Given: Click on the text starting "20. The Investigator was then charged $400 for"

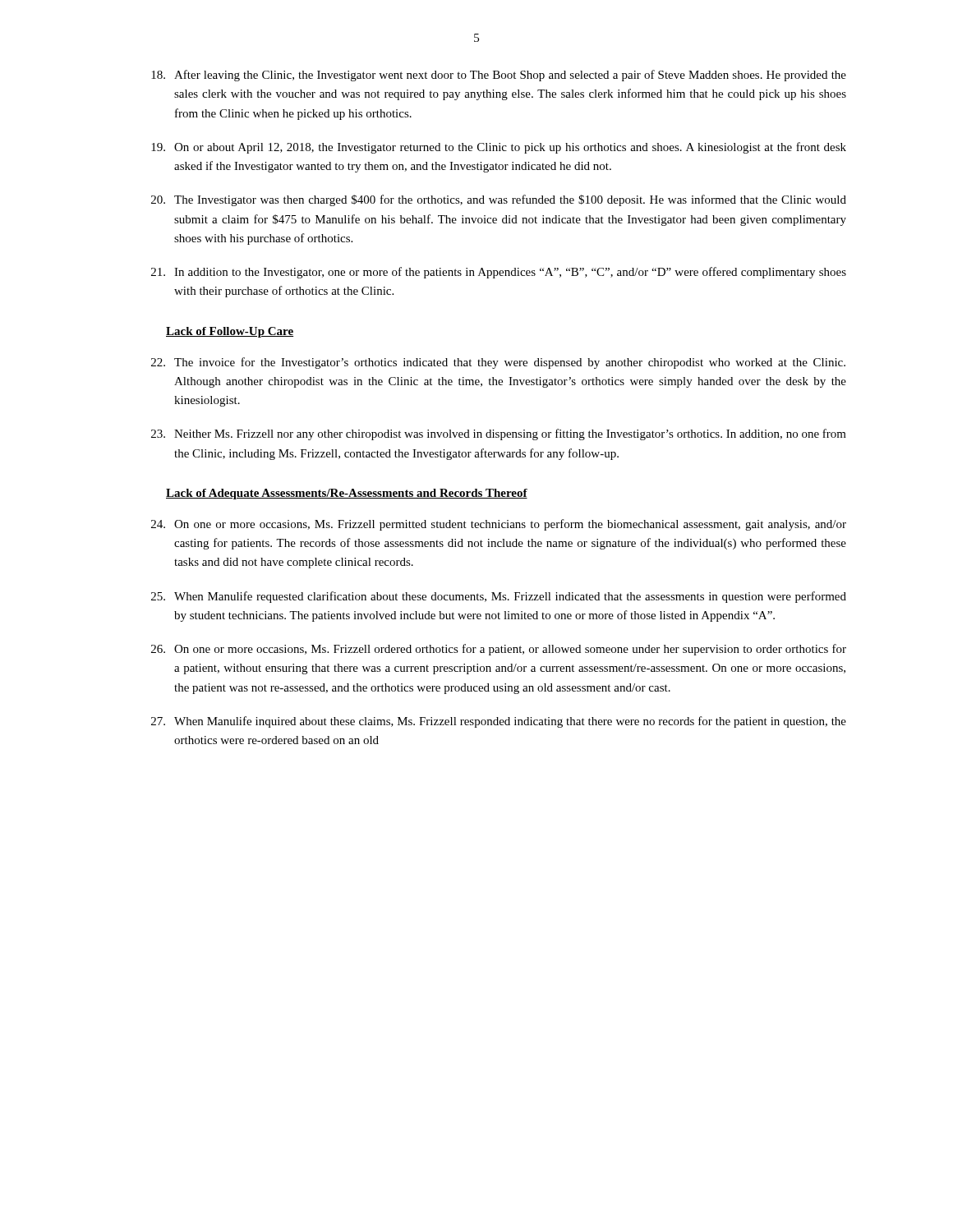Looking at the screenshot, I should pos(489,219).
